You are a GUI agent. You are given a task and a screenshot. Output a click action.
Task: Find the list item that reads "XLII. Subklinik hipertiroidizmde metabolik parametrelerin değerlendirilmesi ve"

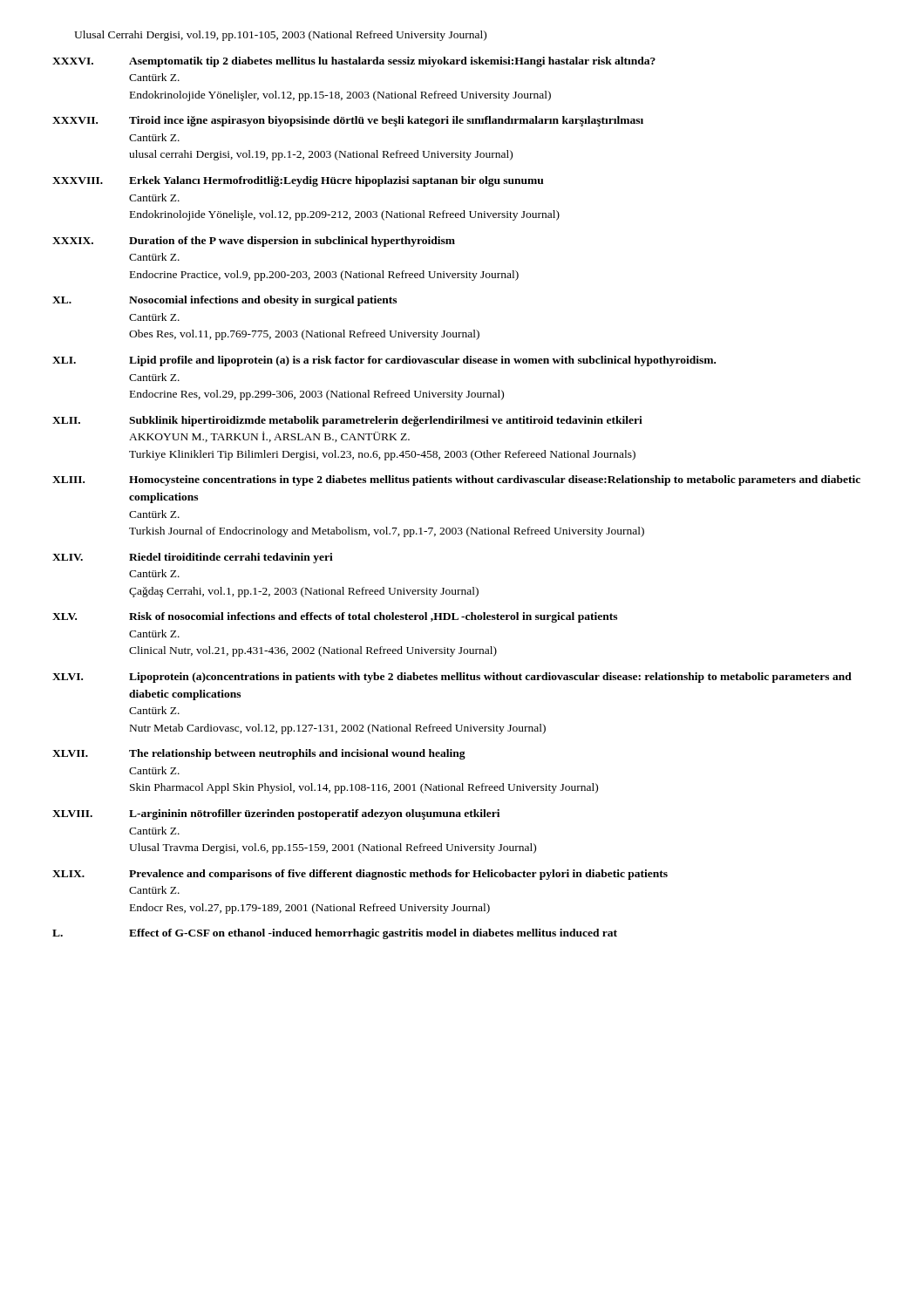347,421
